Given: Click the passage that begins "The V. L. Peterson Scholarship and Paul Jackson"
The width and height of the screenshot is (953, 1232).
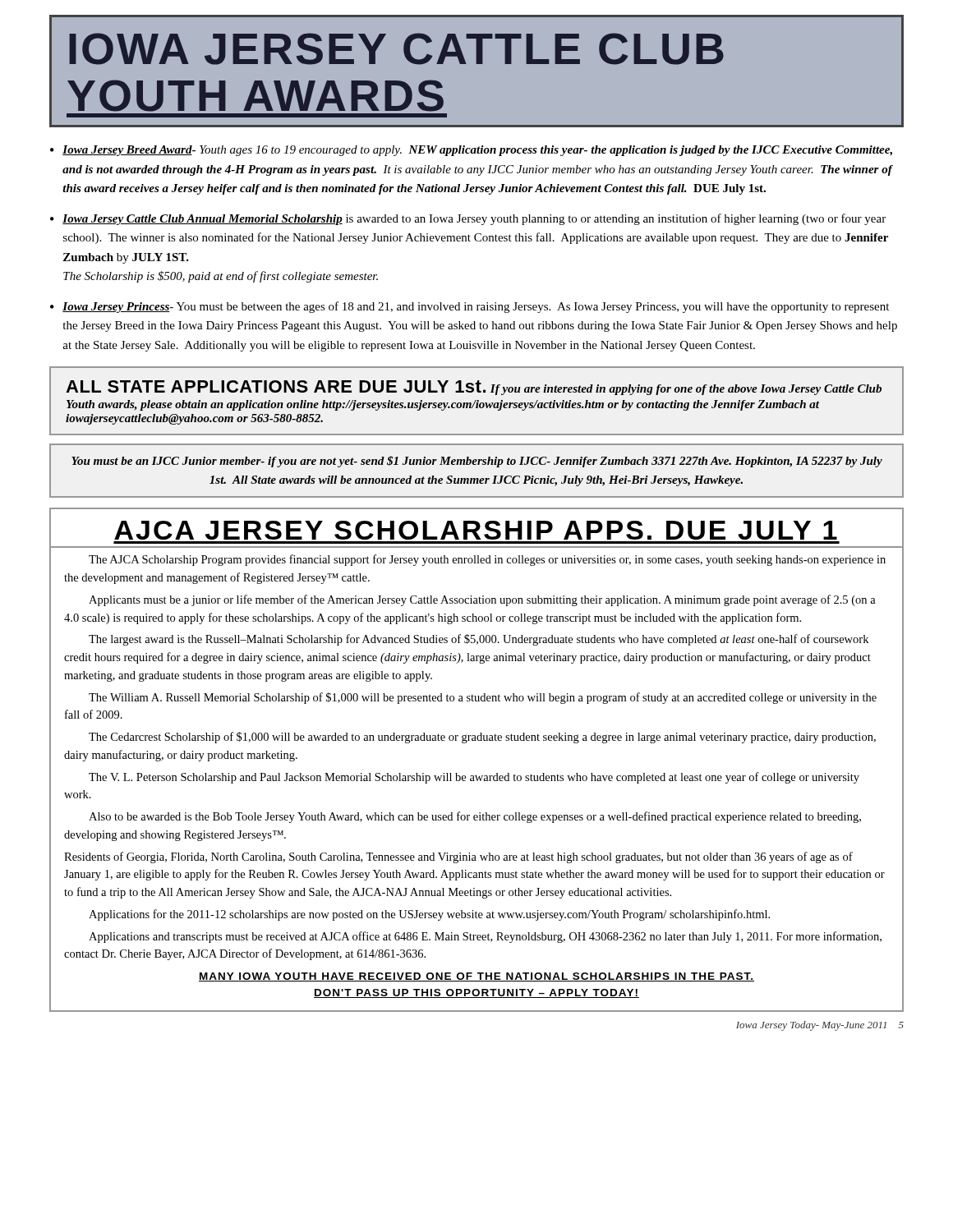Looking at the screenshot, I should click(x=462, y=786).
